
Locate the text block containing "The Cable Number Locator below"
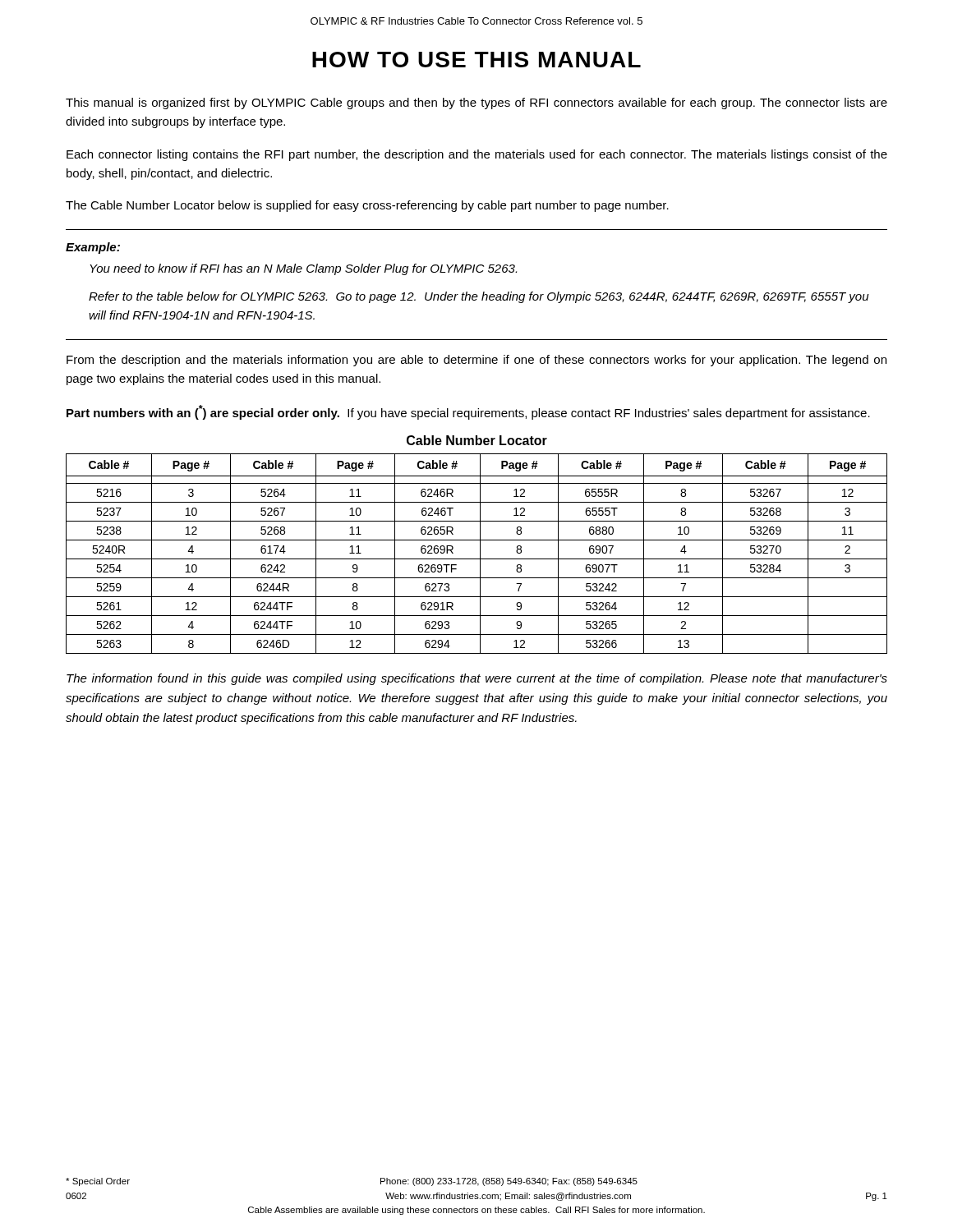367,205
